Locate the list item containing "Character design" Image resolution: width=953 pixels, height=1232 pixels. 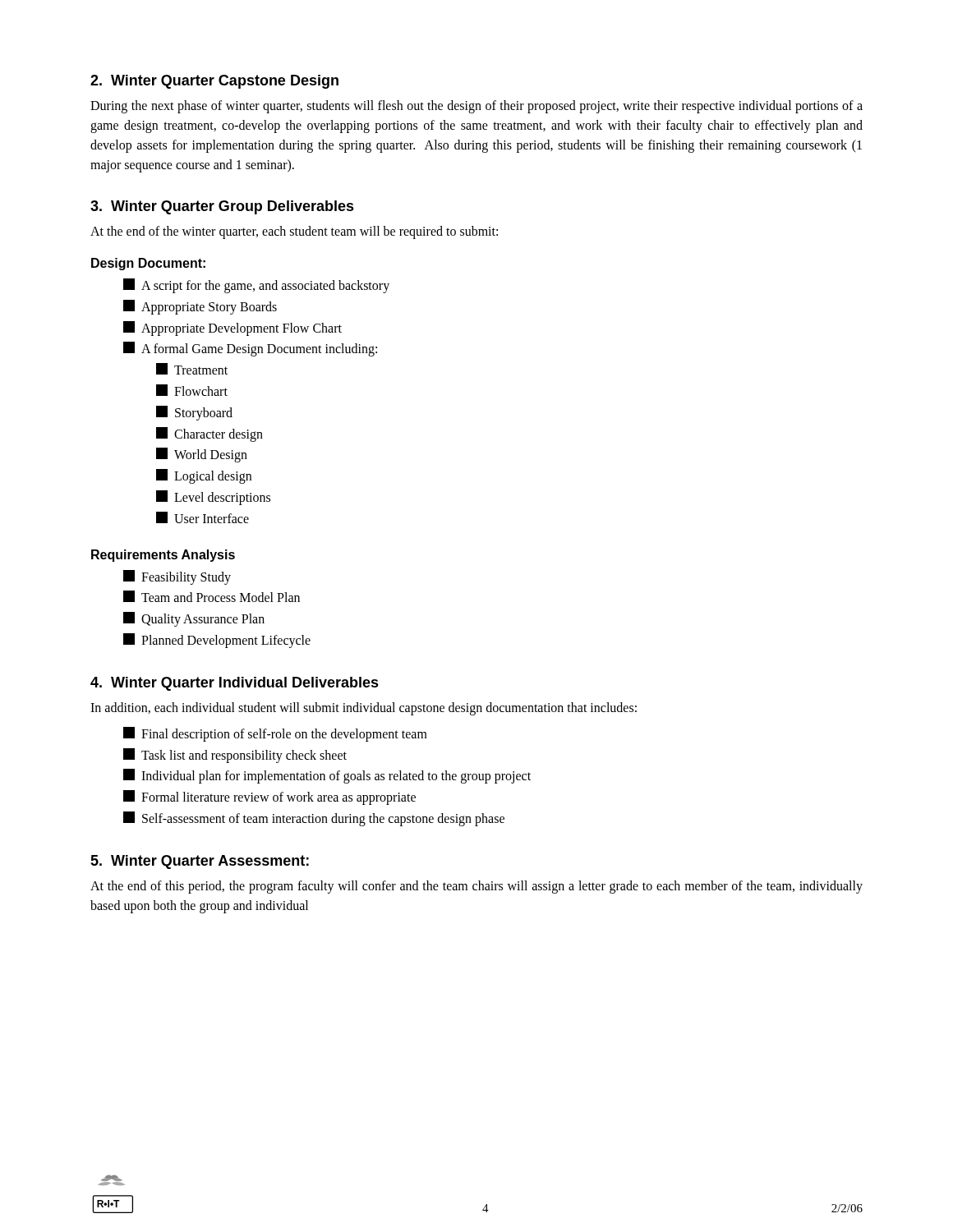tap(209, 434)
